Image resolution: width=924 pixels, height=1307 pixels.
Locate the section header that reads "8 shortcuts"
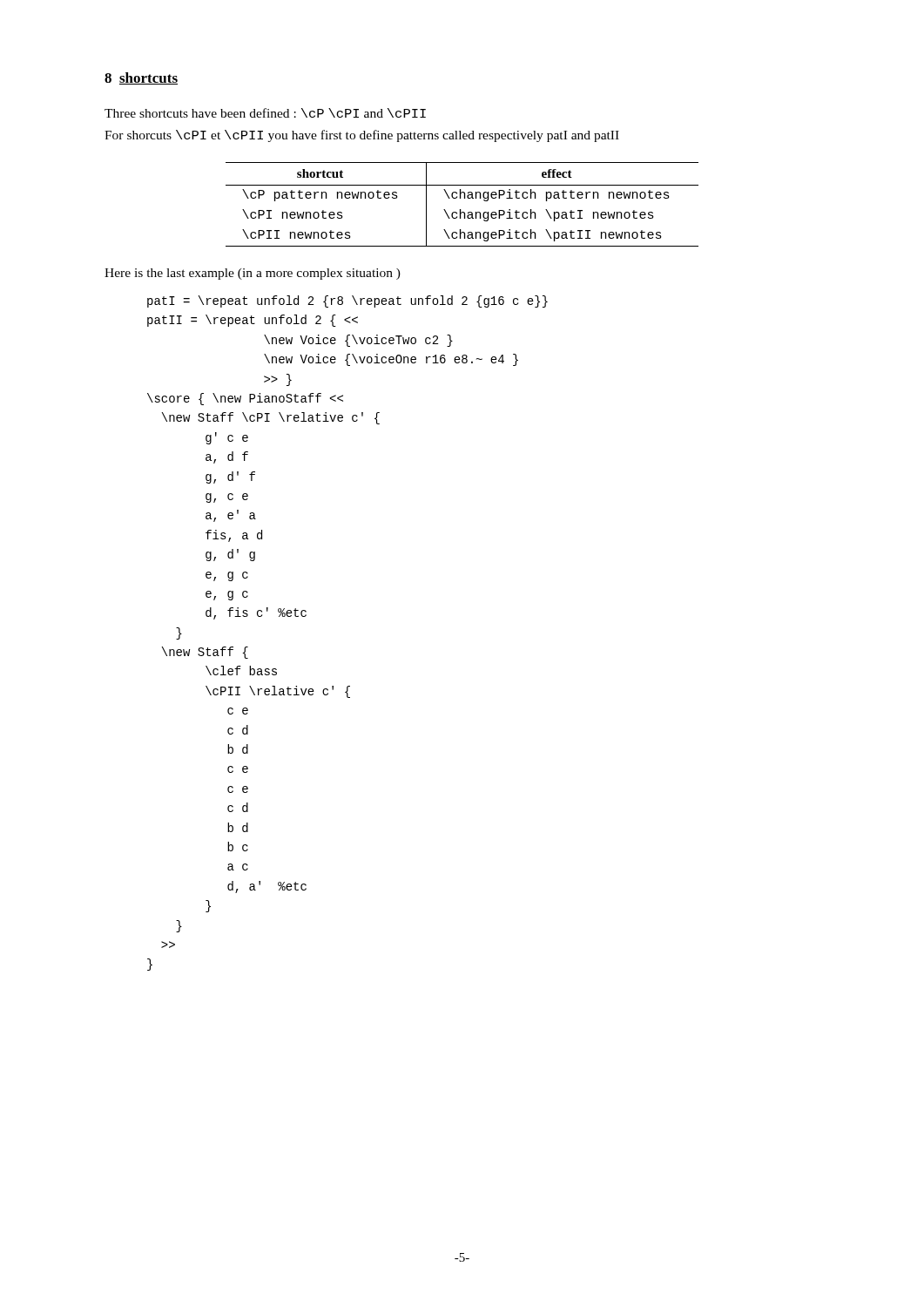pyautogui.click(x=141, y=78)
